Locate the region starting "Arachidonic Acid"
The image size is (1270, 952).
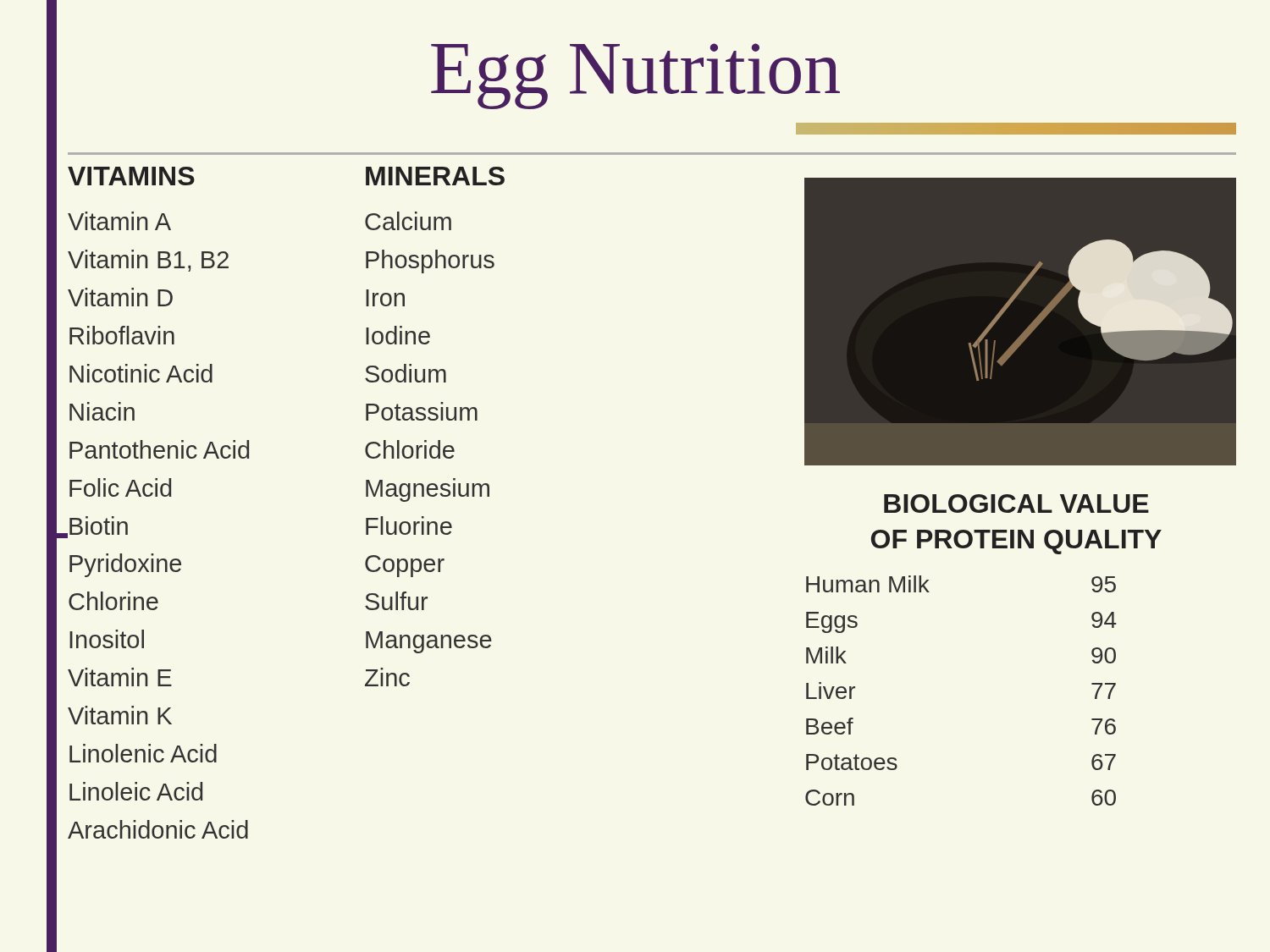coord(158,830)
